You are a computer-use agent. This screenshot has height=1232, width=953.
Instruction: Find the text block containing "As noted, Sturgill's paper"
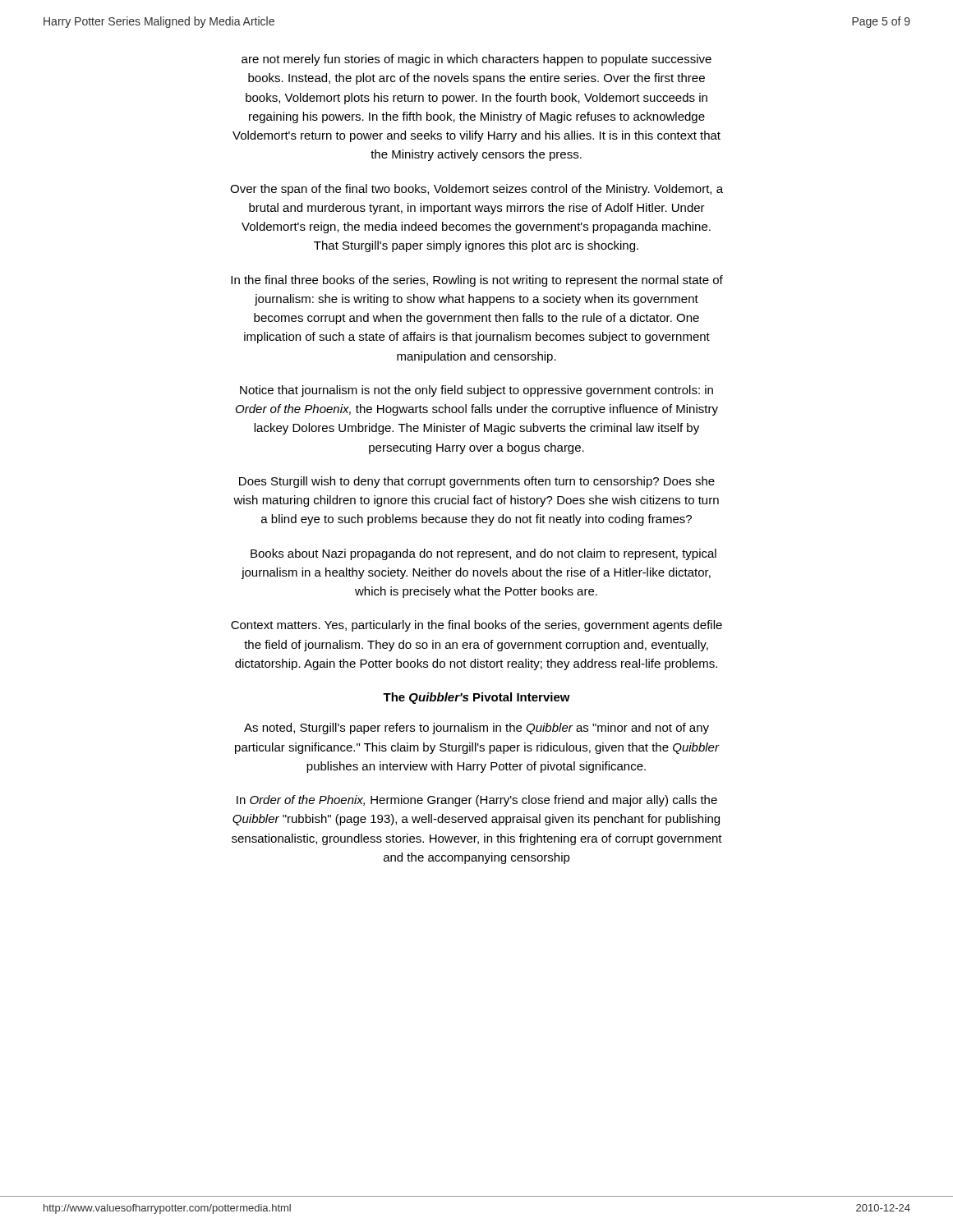[x=476, y=747]
